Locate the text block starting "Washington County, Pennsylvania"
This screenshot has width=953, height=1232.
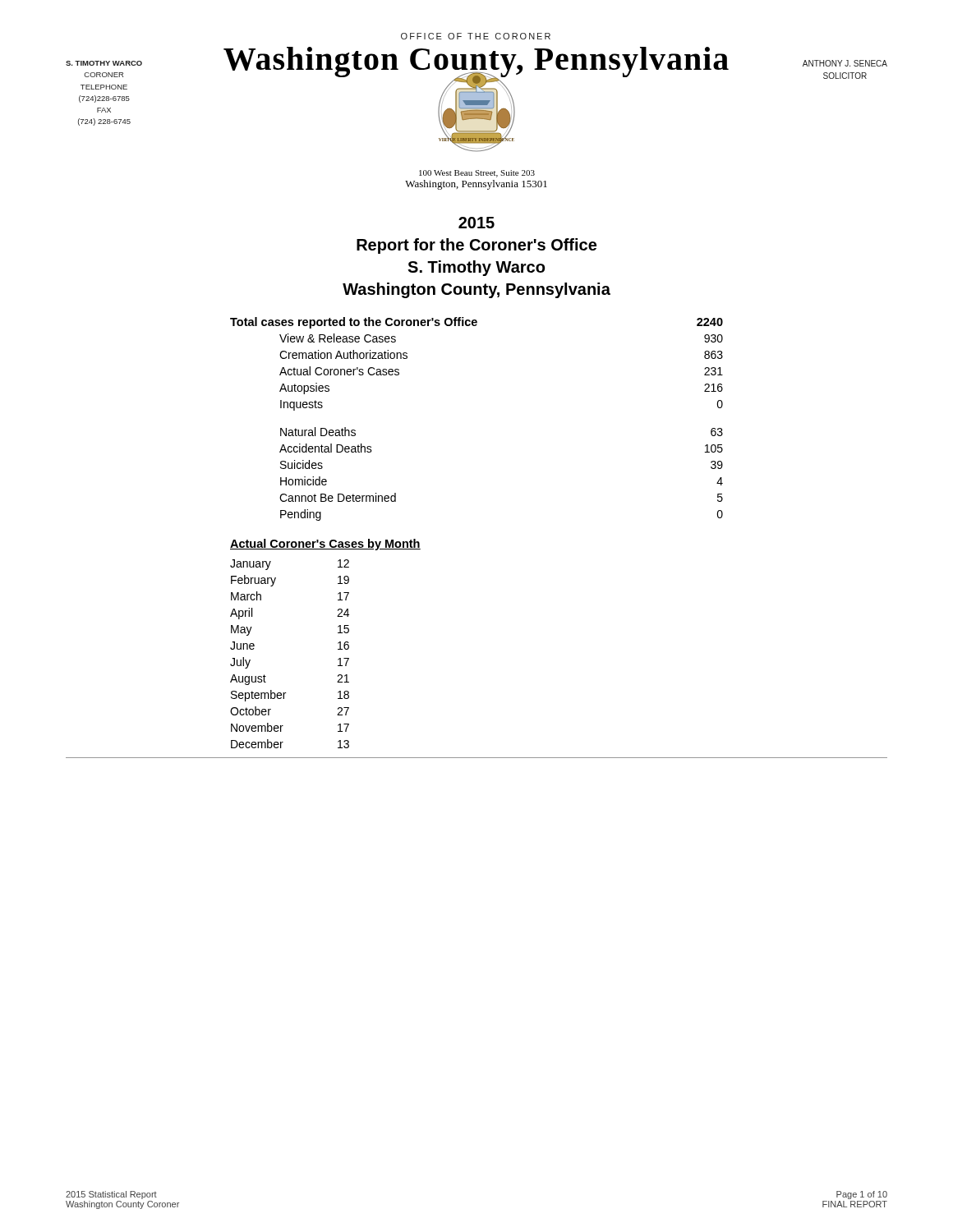tap(476, 289)
